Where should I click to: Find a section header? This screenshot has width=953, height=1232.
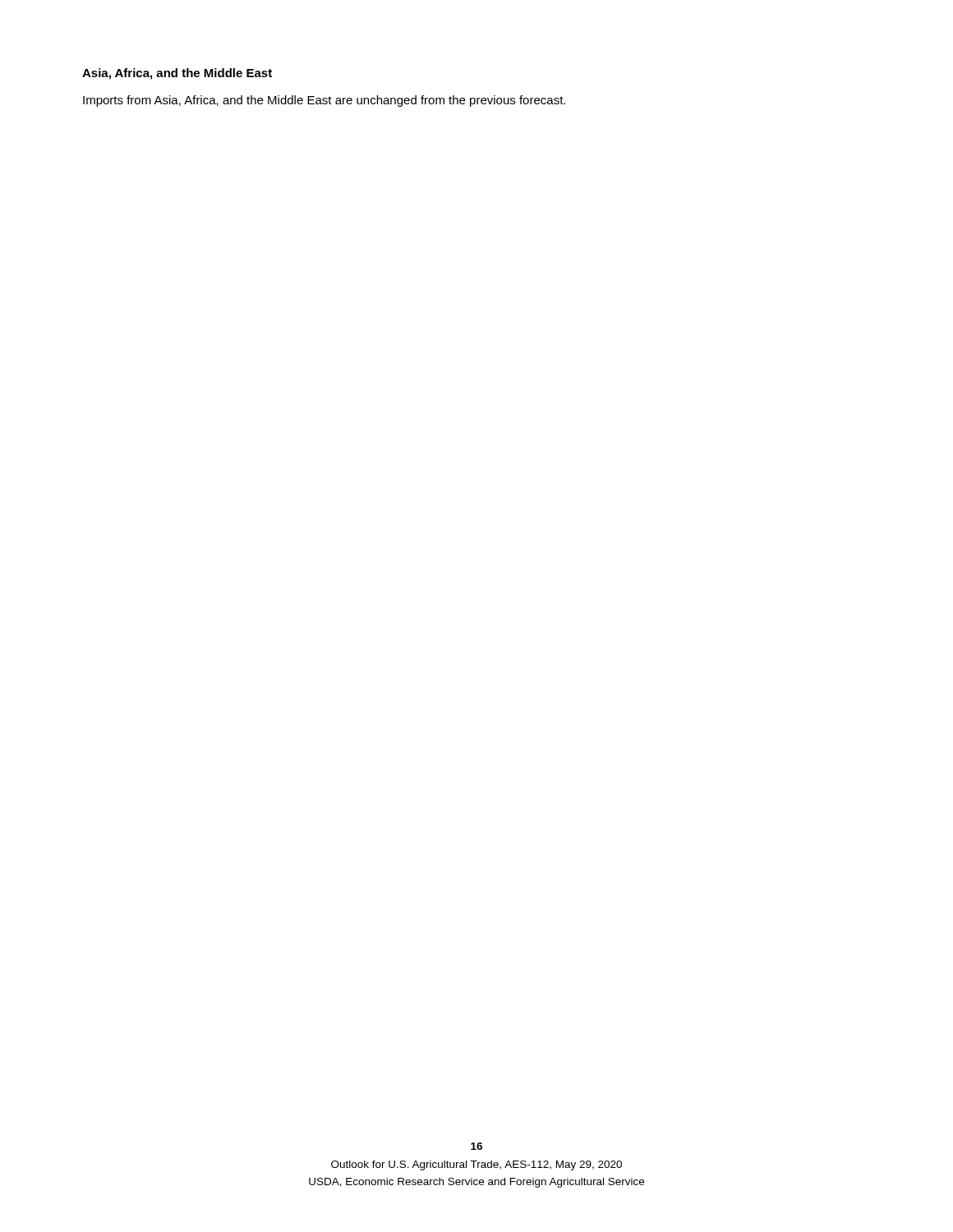point(177,73)
